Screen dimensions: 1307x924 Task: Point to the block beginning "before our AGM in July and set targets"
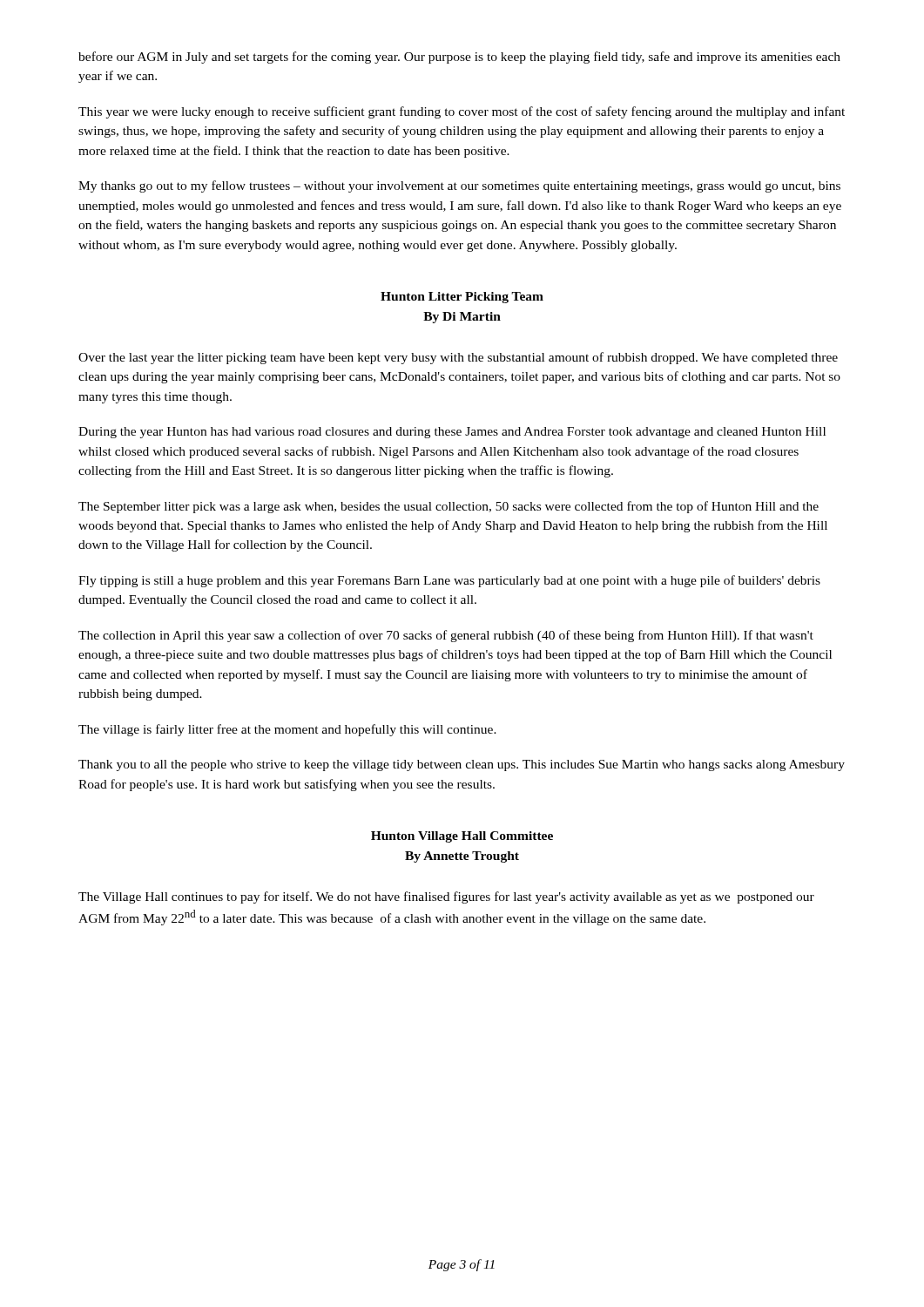tap(459, 66)
